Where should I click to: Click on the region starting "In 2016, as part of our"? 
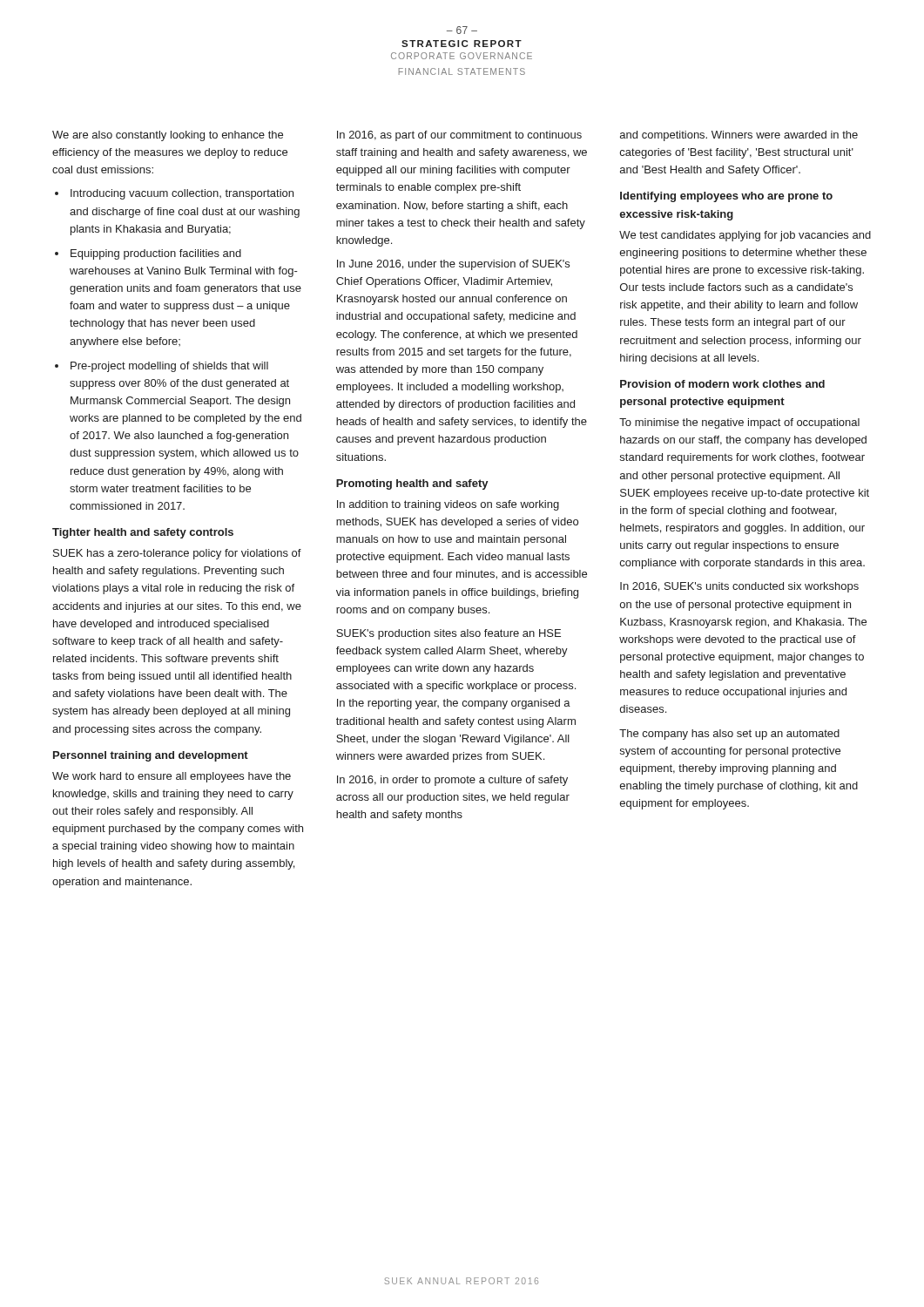coord(462,188)
